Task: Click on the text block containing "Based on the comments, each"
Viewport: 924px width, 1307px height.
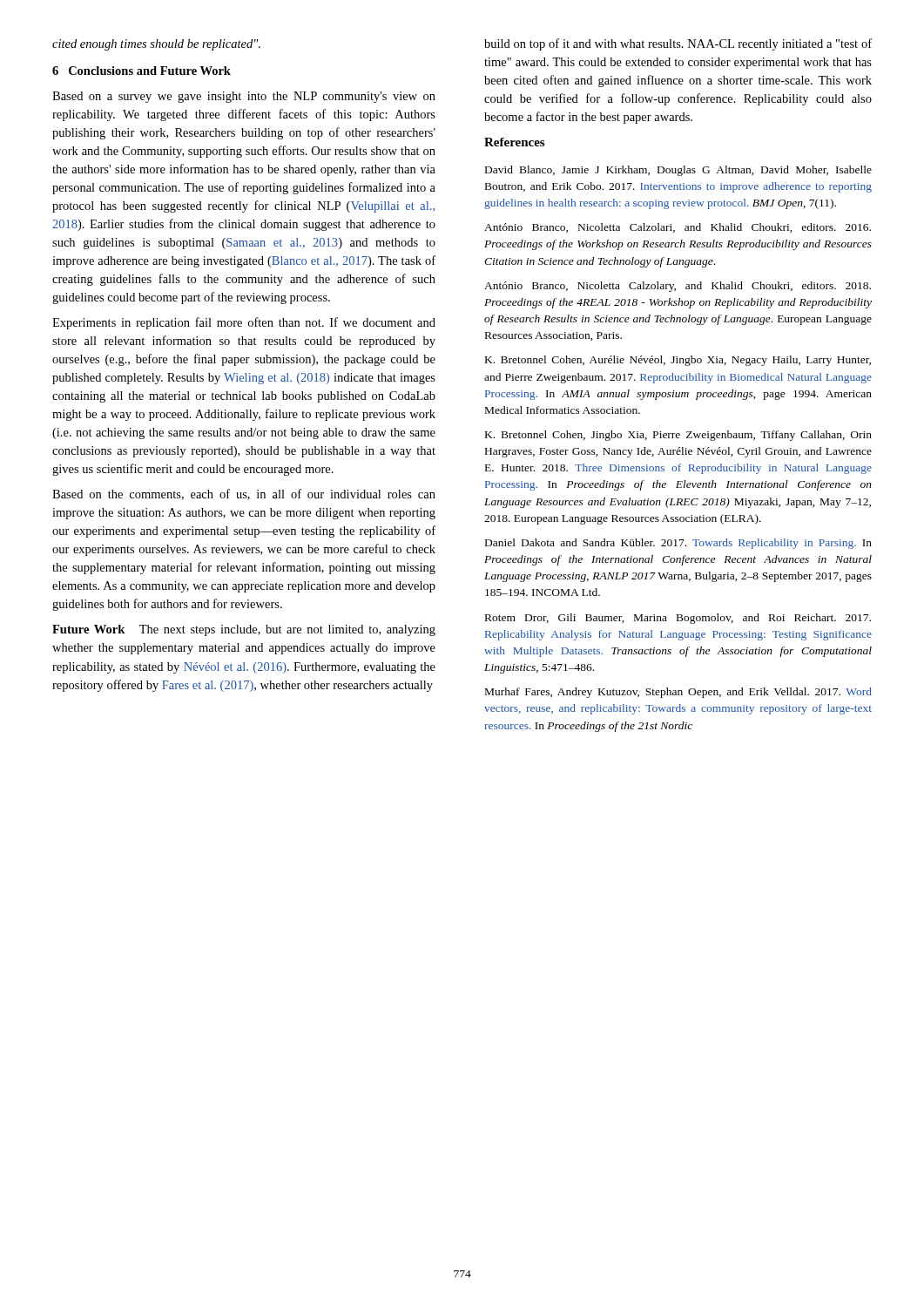Action: point(244,550)
